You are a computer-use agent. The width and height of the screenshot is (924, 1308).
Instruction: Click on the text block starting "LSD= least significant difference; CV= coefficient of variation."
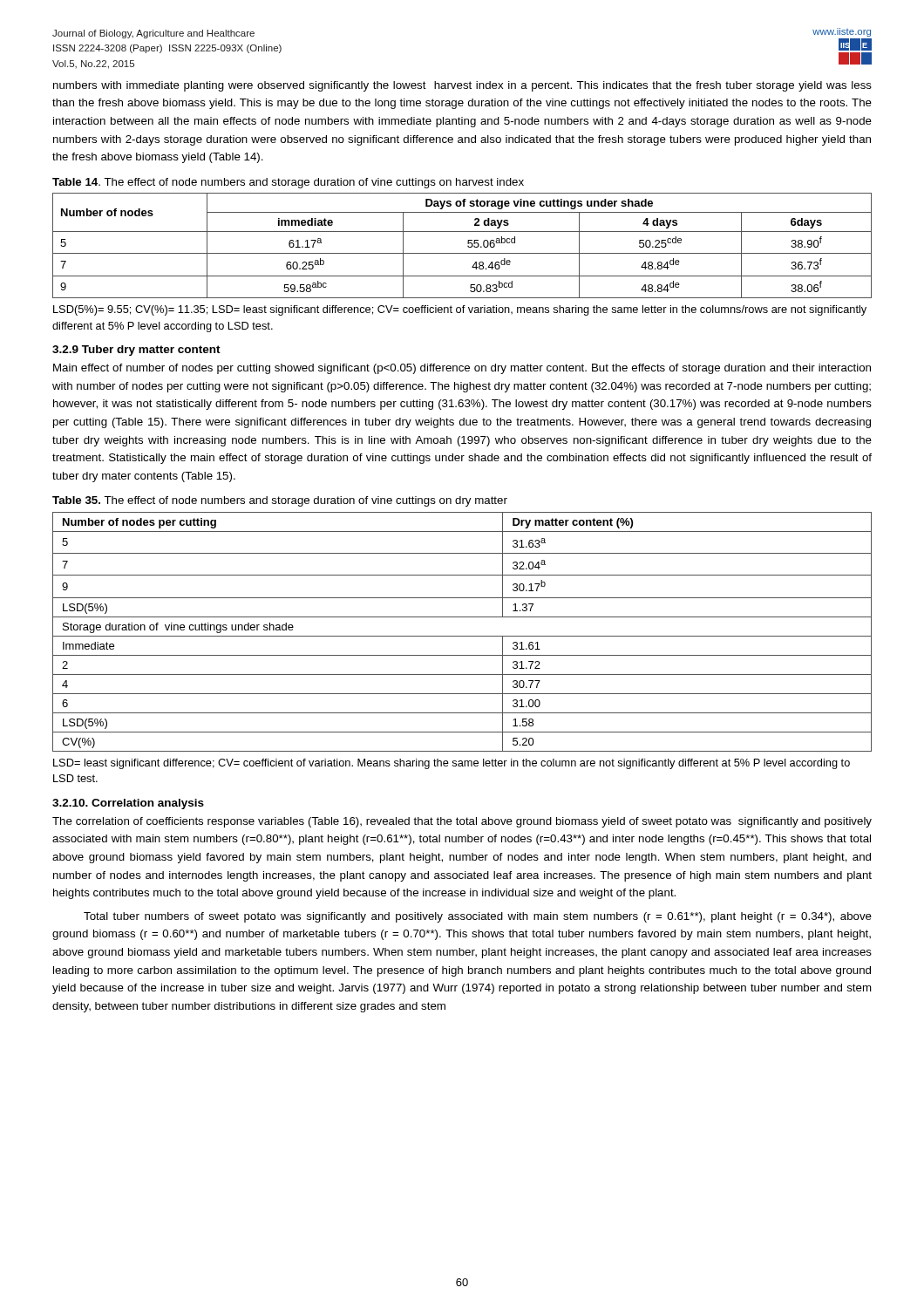(x=451, y=770)
